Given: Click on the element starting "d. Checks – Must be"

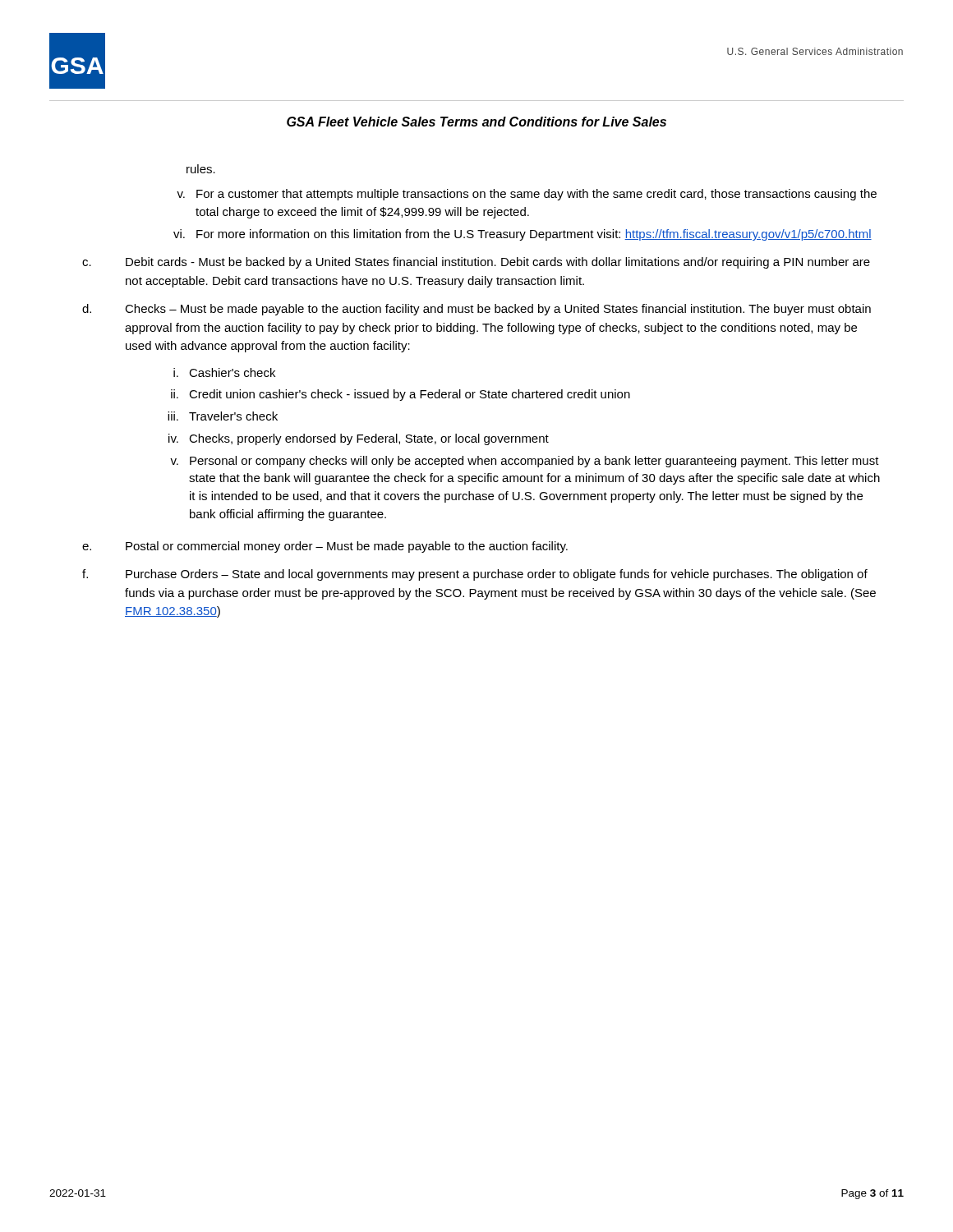Looking at the screenshot, I should click(x=476, y=310).
